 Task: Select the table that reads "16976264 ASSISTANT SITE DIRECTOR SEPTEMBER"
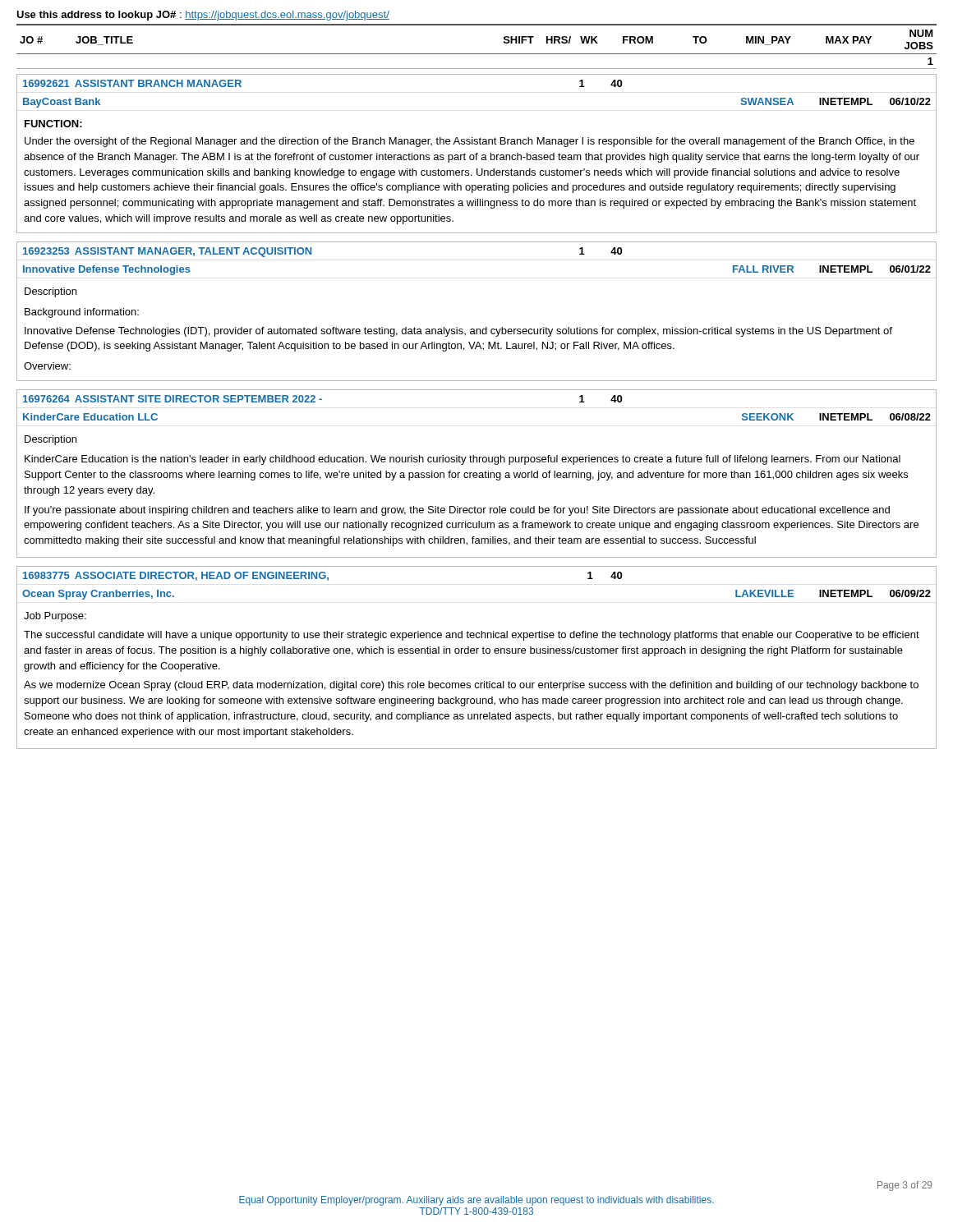tap(476, 474)
